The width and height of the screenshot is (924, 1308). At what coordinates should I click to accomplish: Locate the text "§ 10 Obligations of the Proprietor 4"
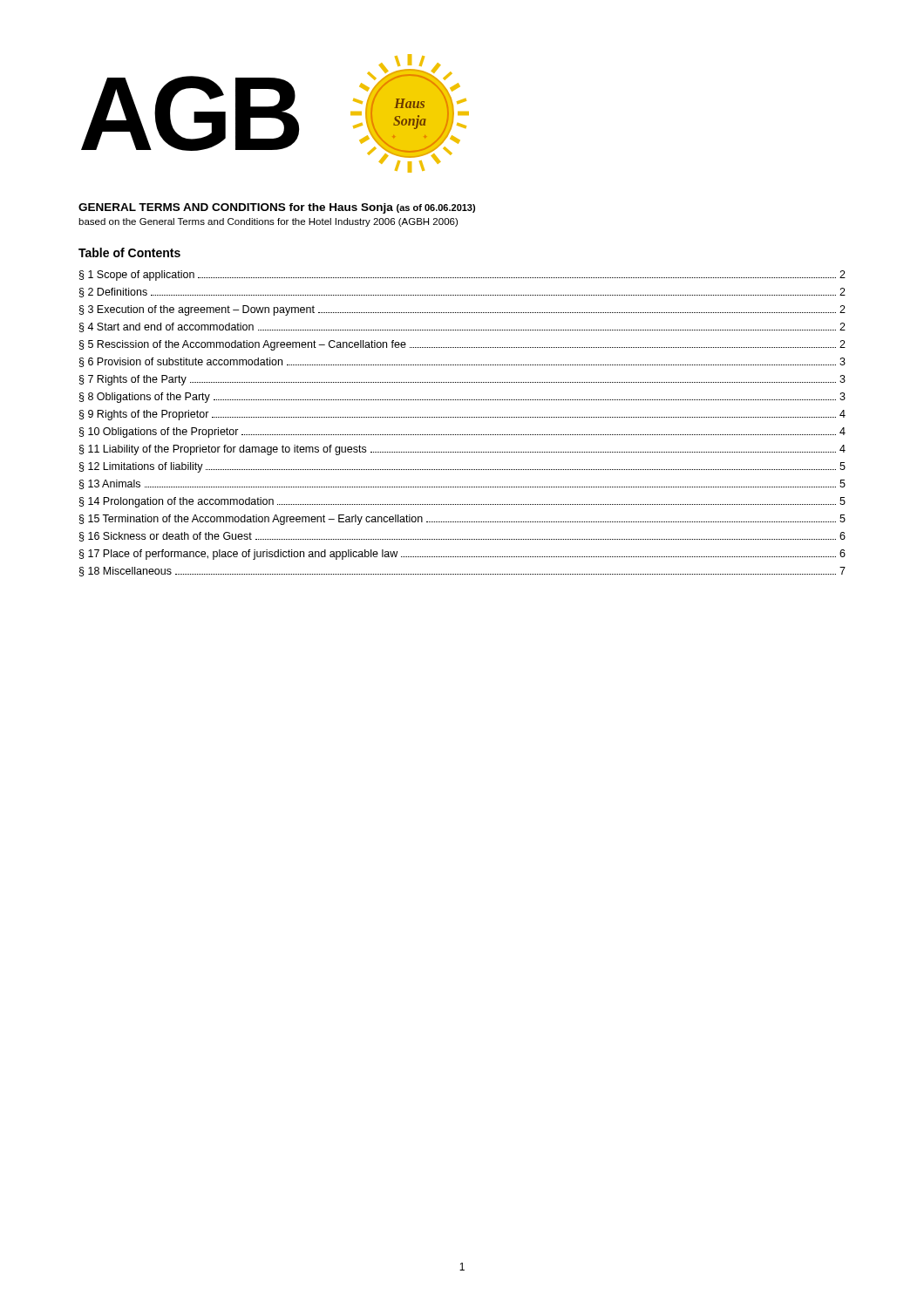click(462, 432)
